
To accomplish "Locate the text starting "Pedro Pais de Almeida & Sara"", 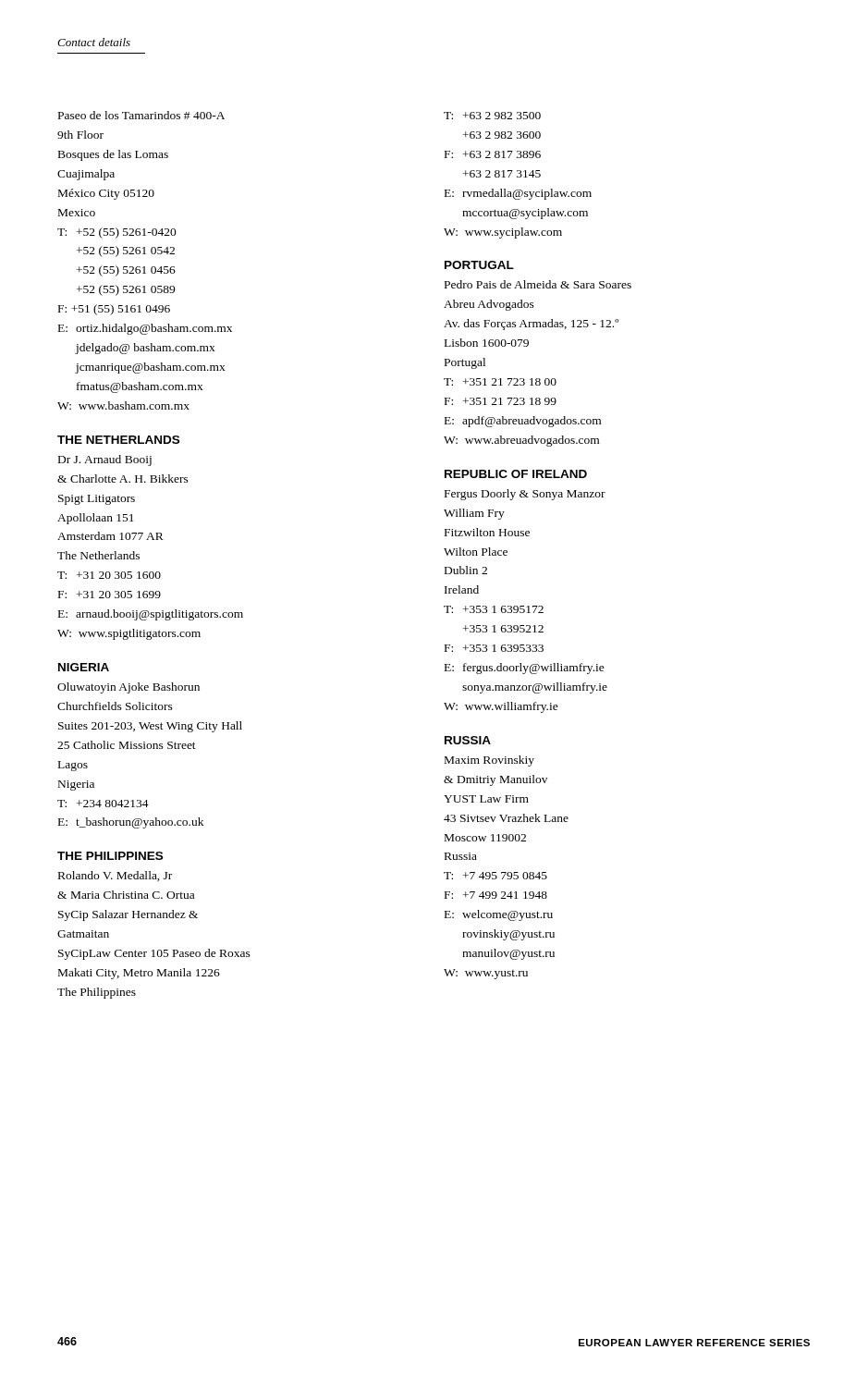I will (538, 284).
